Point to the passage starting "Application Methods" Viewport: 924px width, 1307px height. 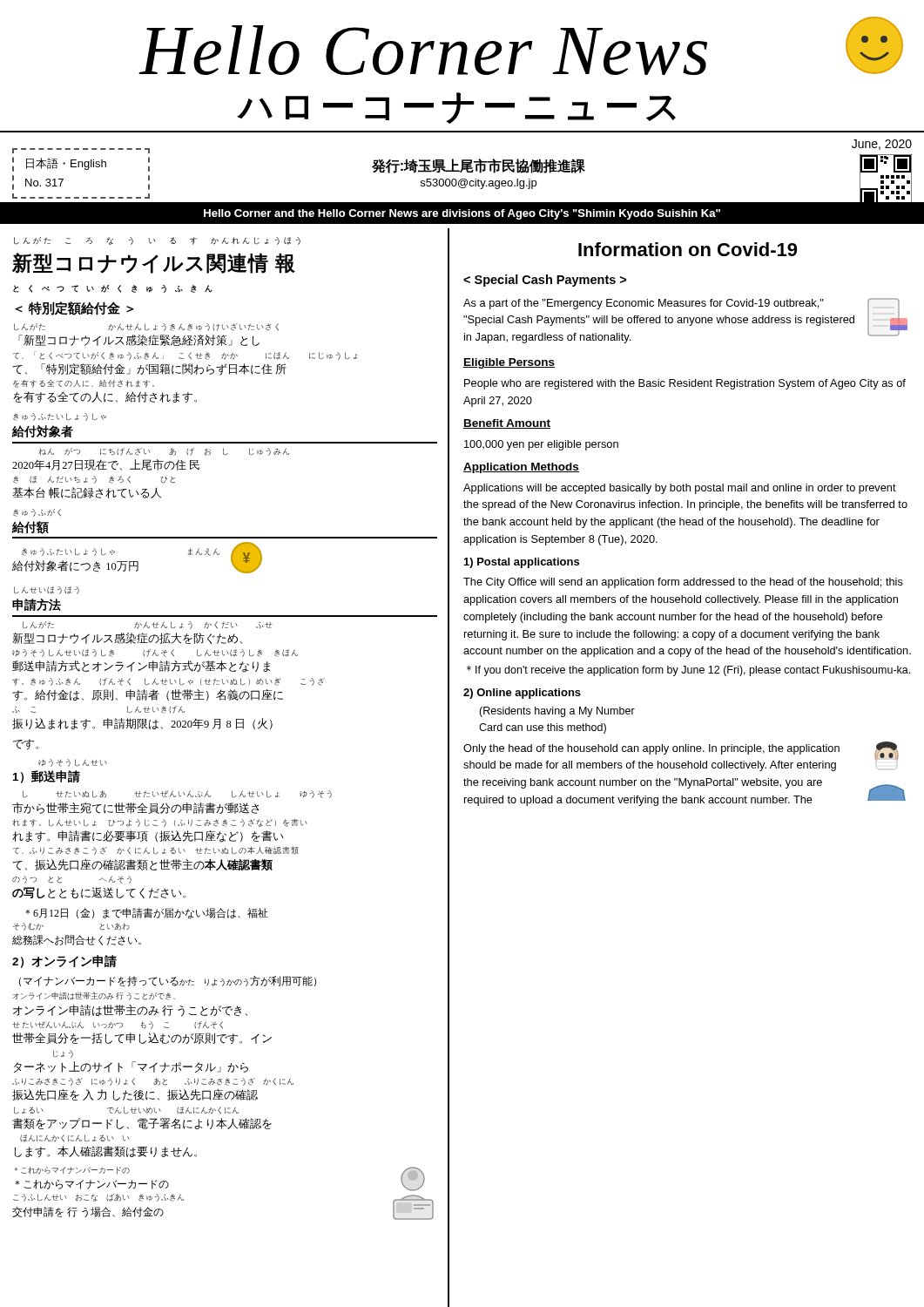tap(521, 466)
